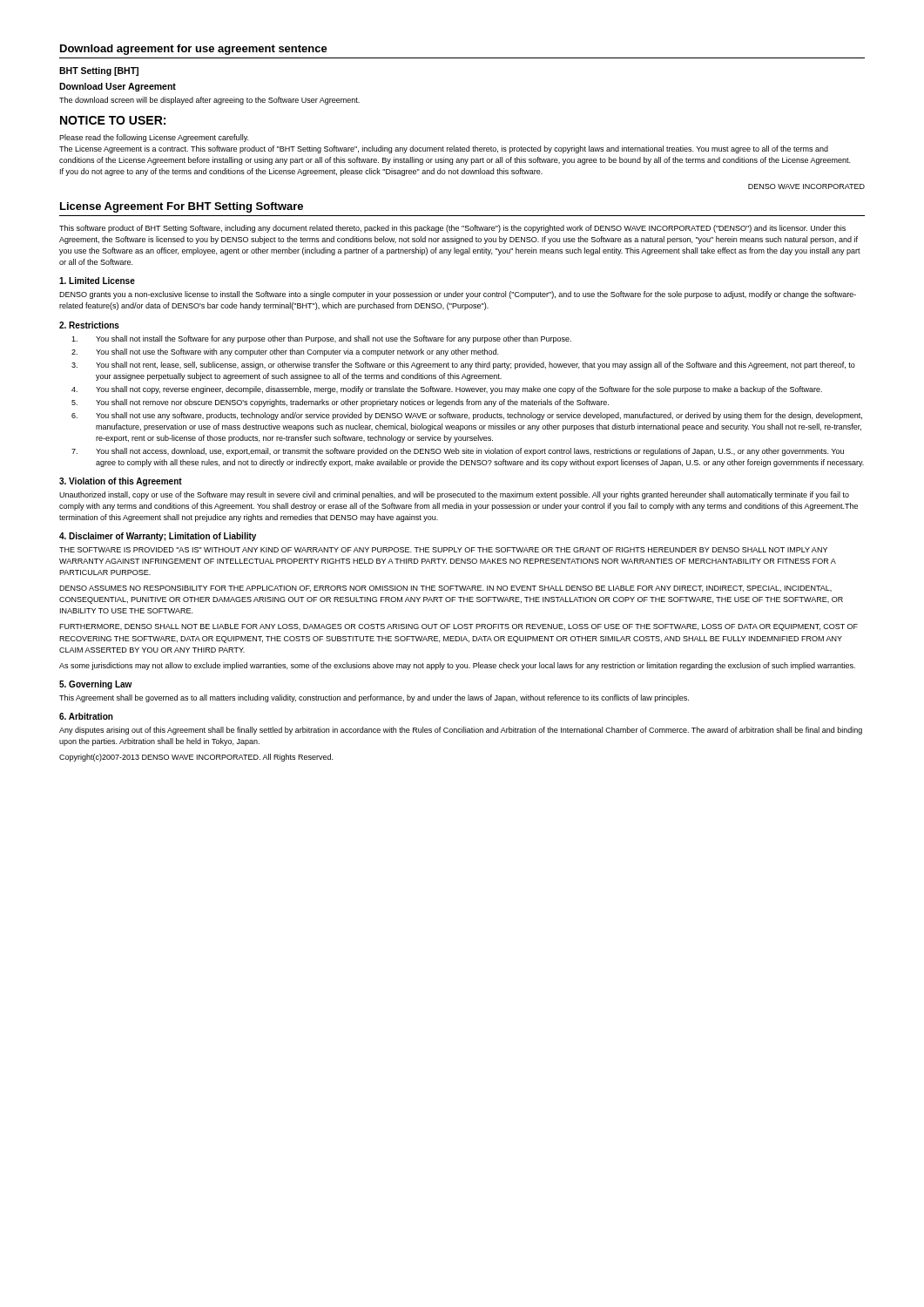Locate the block of text that opens with "2. You shall"
The image size is (924, 1307).
(462, 352)
